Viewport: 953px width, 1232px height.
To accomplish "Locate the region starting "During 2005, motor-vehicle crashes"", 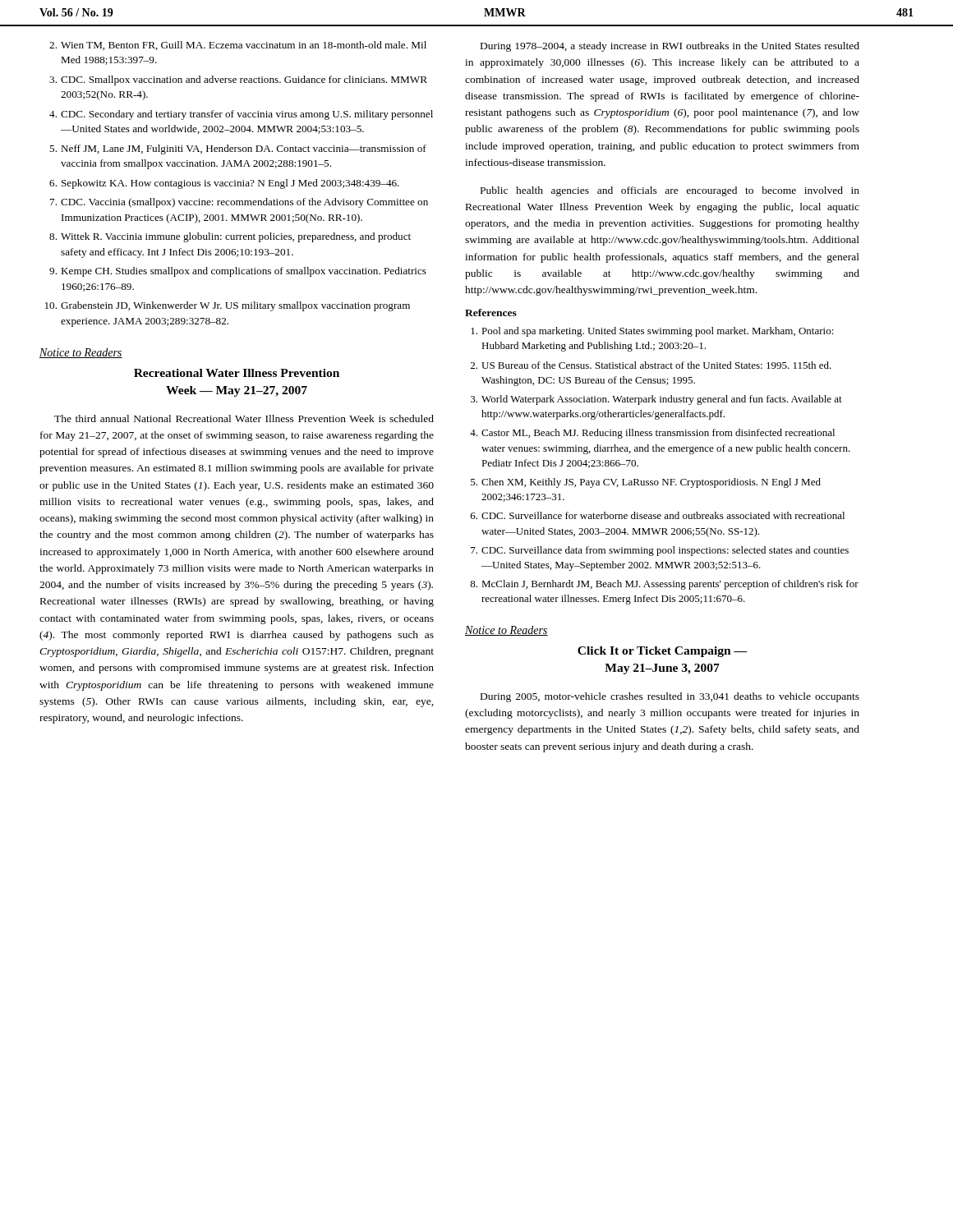I will pyautogui.click(x=662, y=721).
